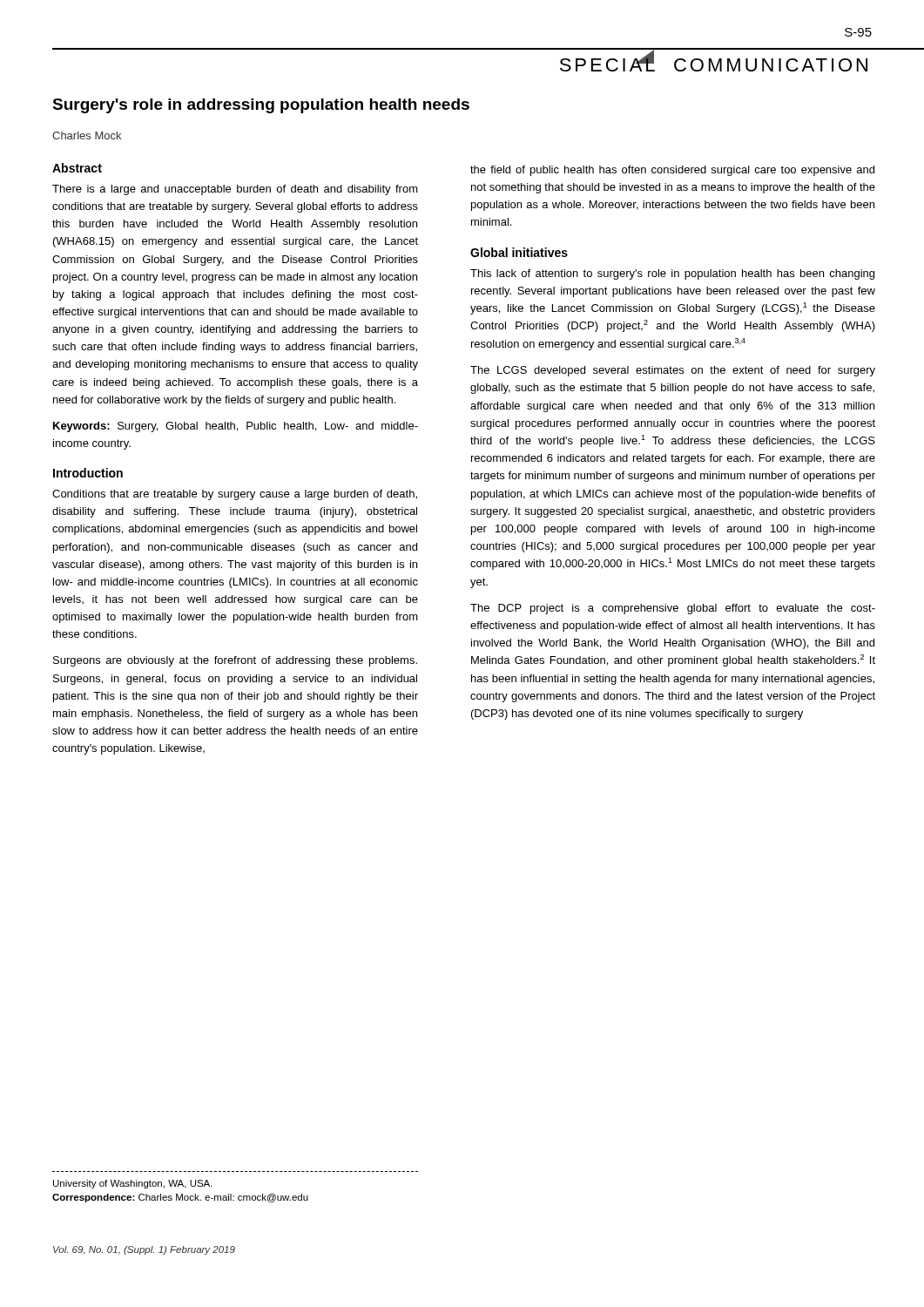
Task: Click on the region starting "the field of public"
Action: pos(673,196)
